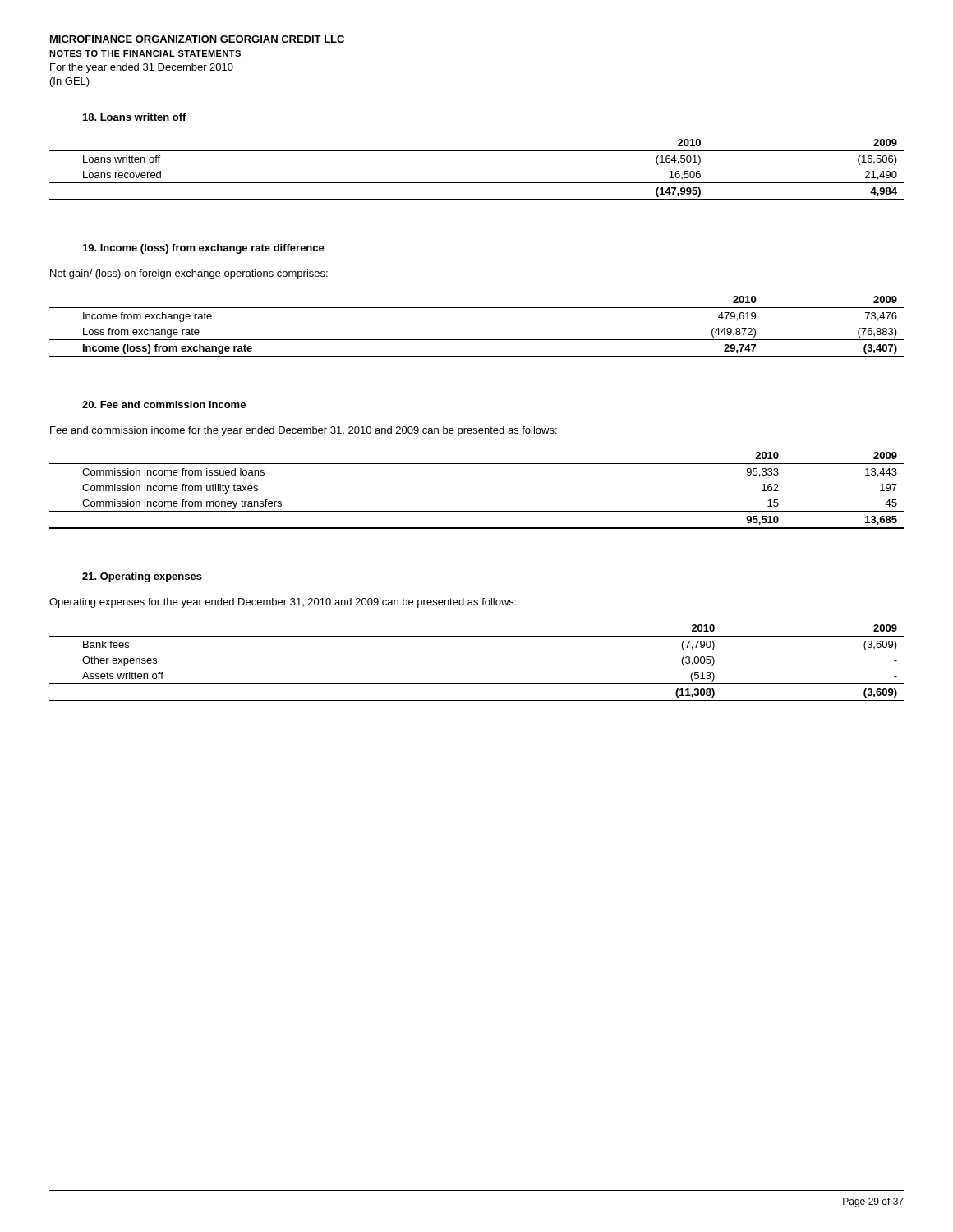Viewport: 953px width, 1232px height.
Task: Where is the passage that starts "Fee and commission income for the year"?
Action: tap(303, 430)
